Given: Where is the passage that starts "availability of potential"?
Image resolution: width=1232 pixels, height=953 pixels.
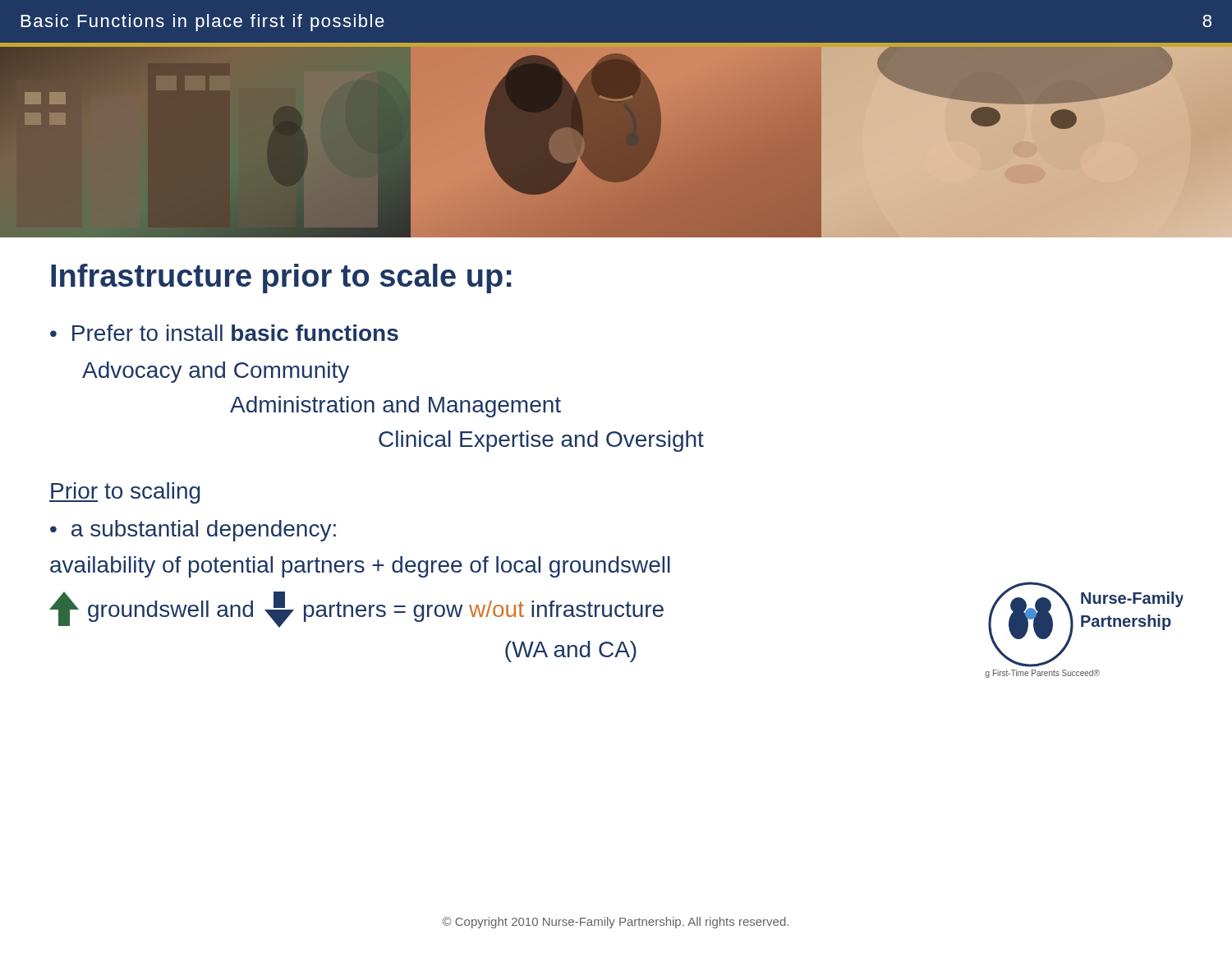Looking at the screenshot, I should [360, 565].
